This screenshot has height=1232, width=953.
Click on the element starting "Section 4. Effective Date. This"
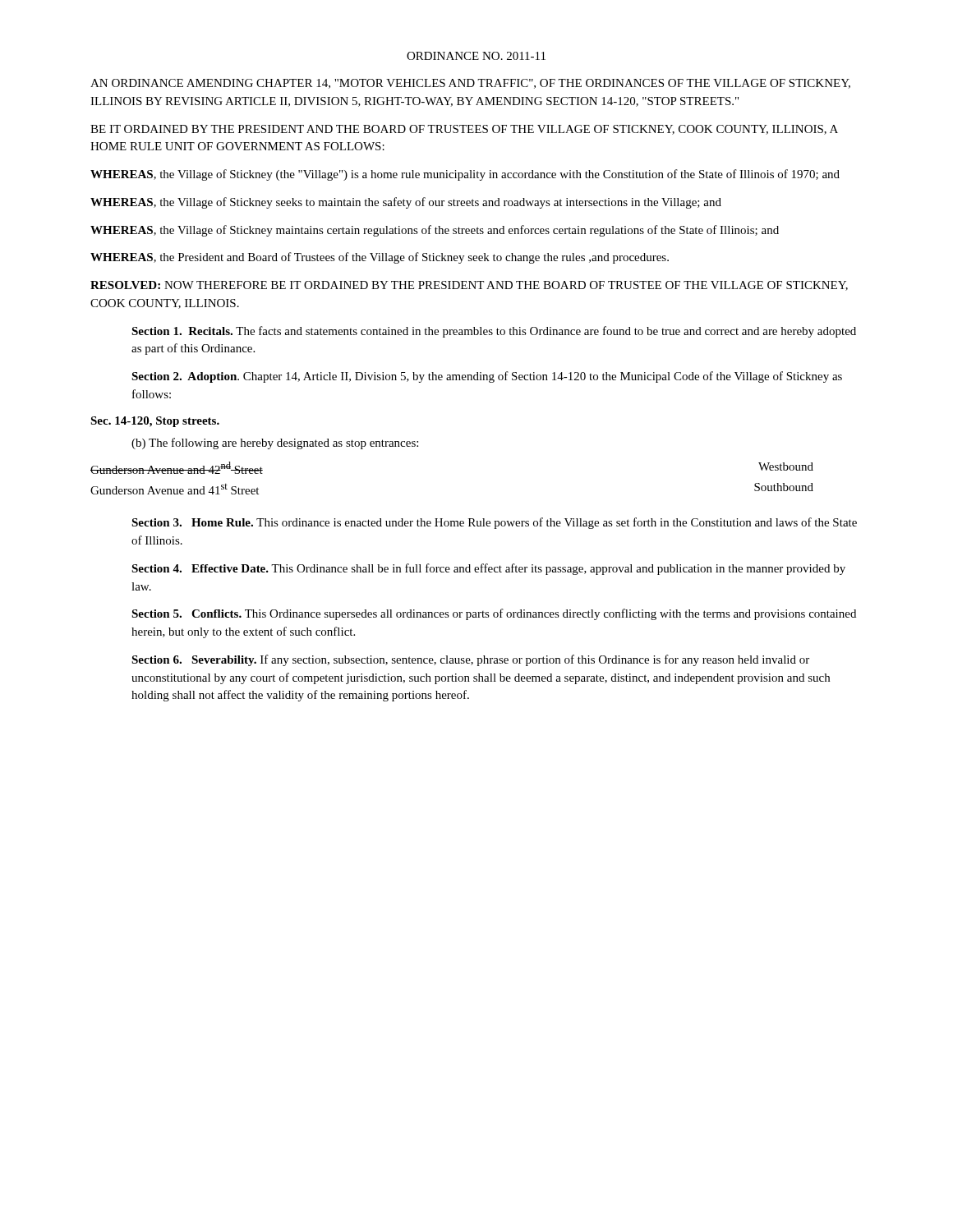(x=488, y=577)
